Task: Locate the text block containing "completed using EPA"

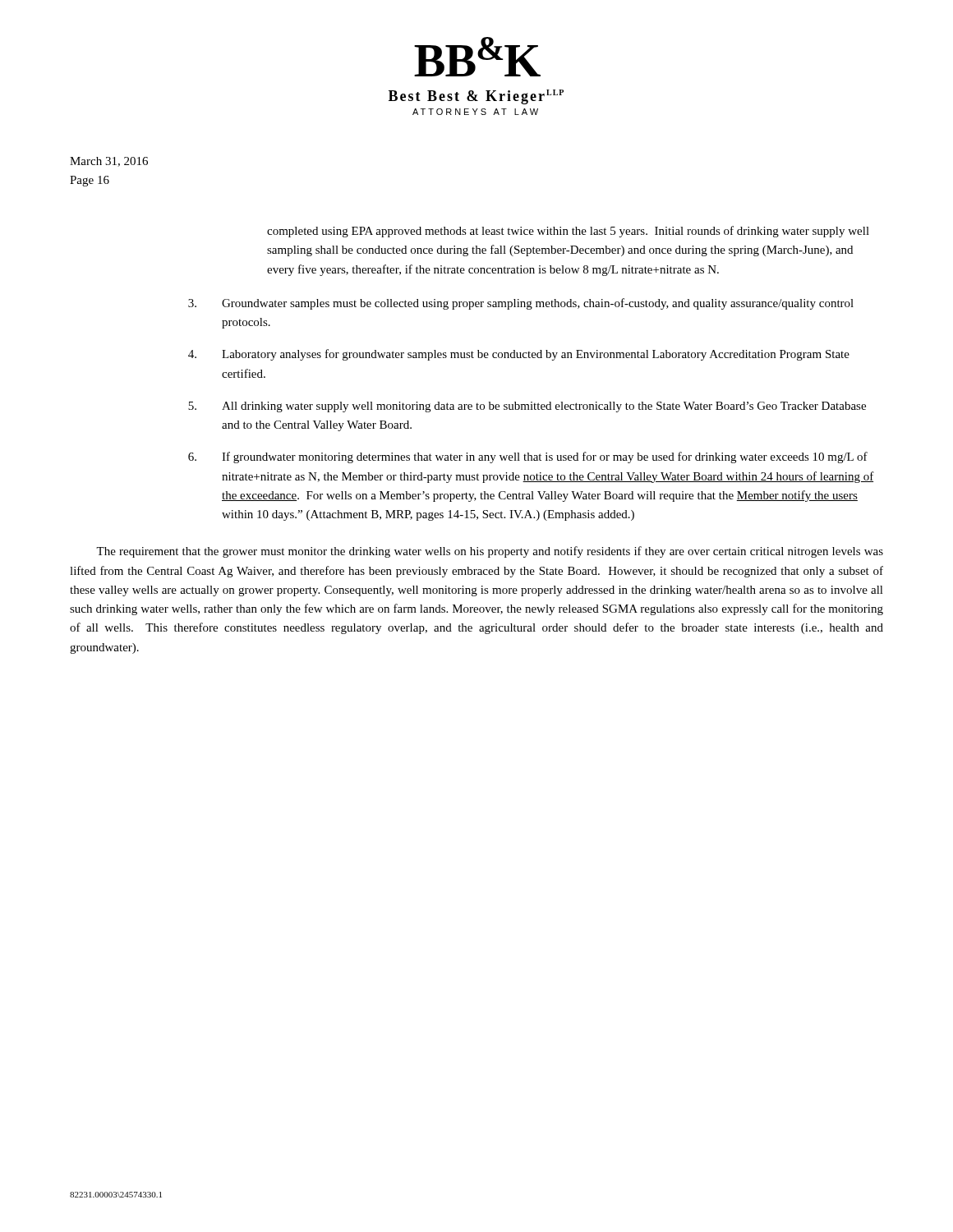Action: (x=568, y=250)
